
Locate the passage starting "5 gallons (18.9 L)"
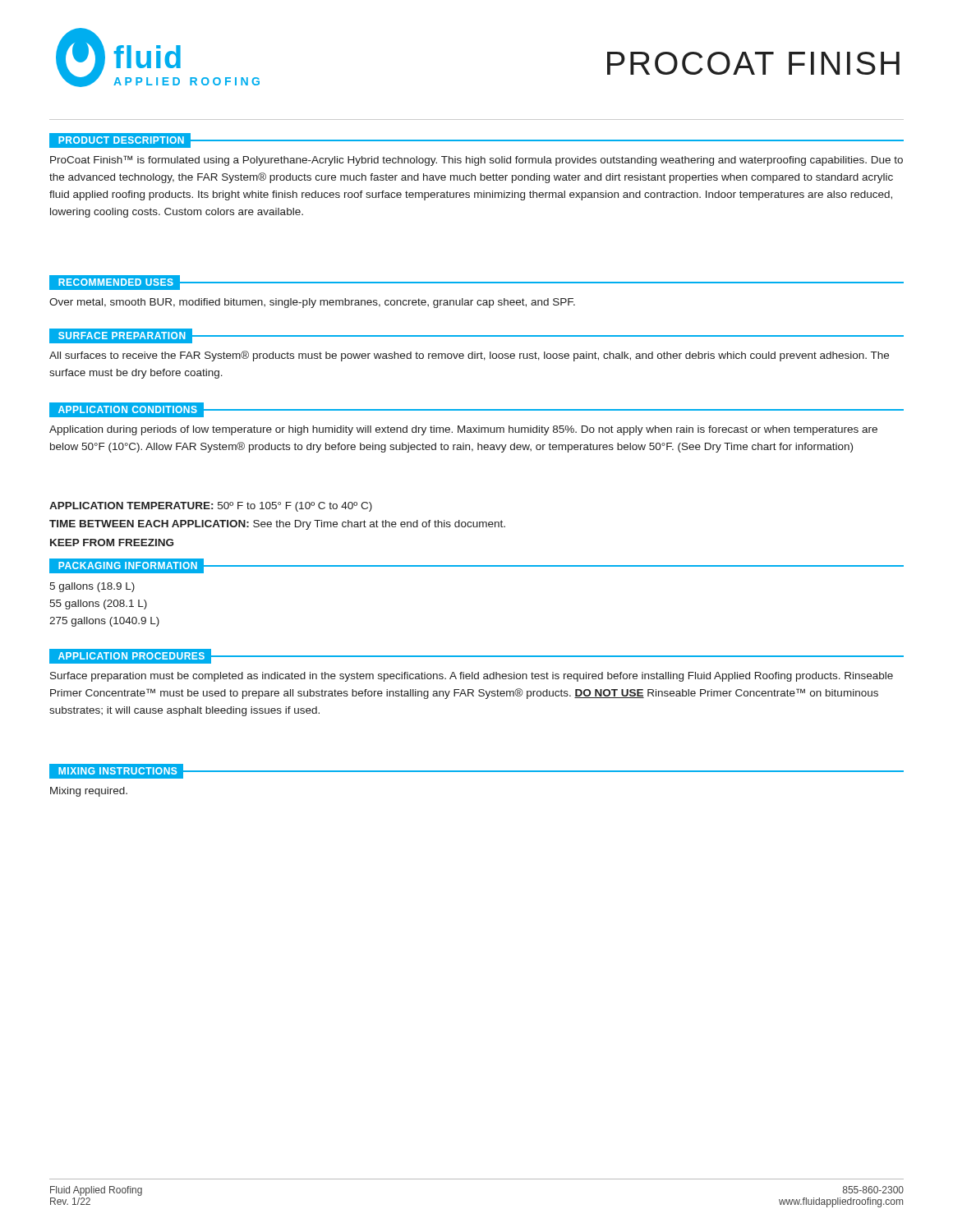coord(92,586)
